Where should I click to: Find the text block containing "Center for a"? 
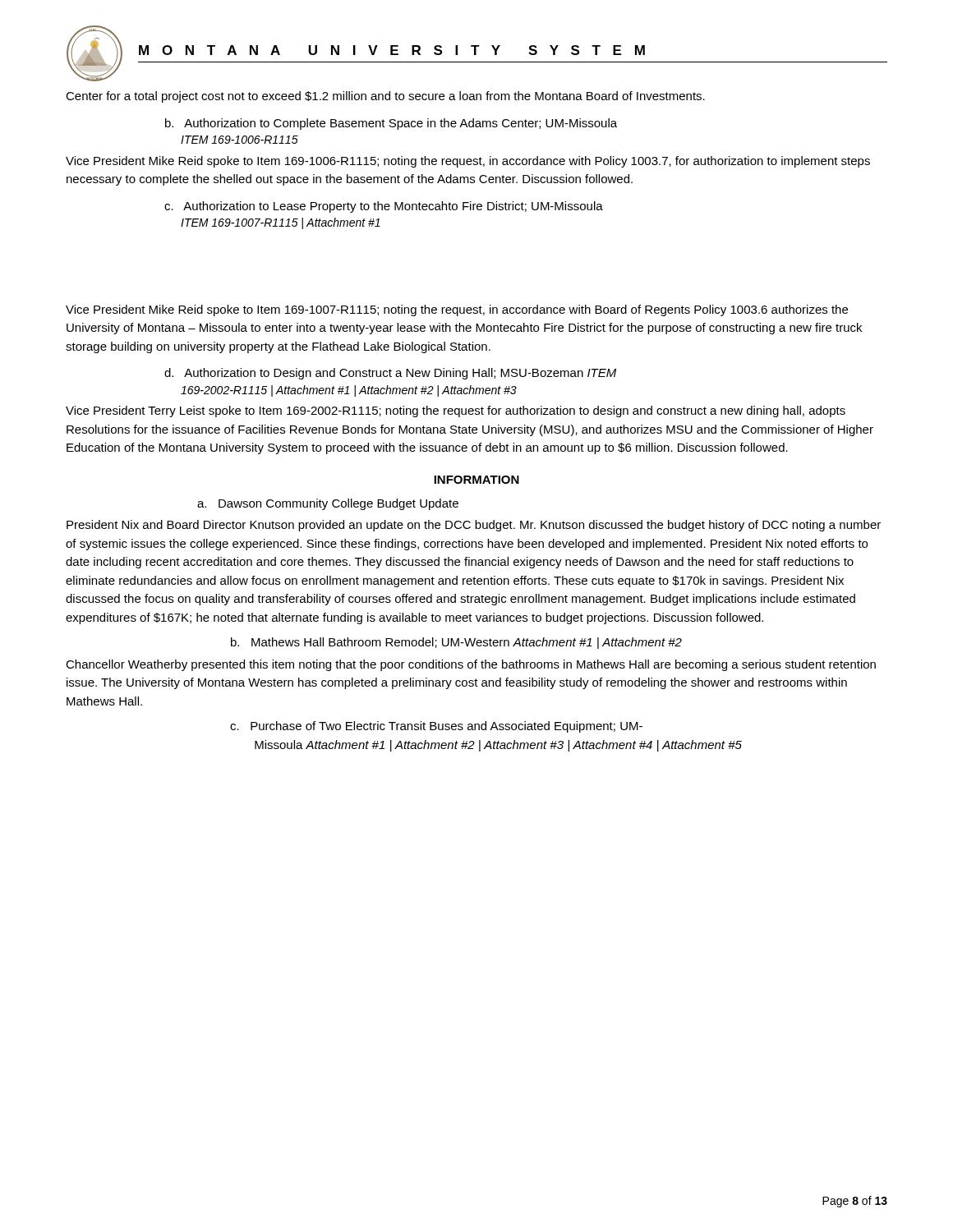click(386, 96)
